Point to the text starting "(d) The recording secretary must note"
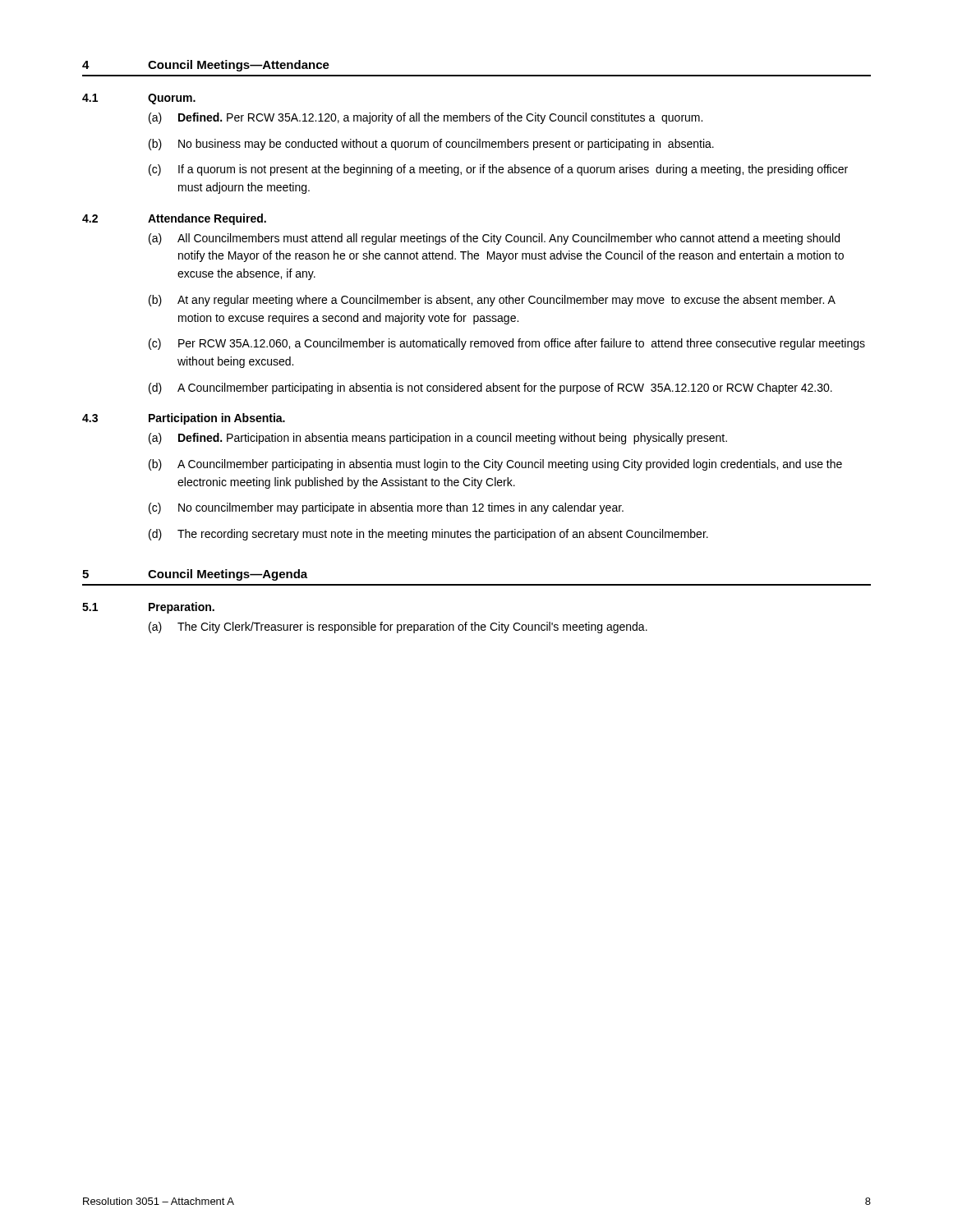 tap(509, 535)
